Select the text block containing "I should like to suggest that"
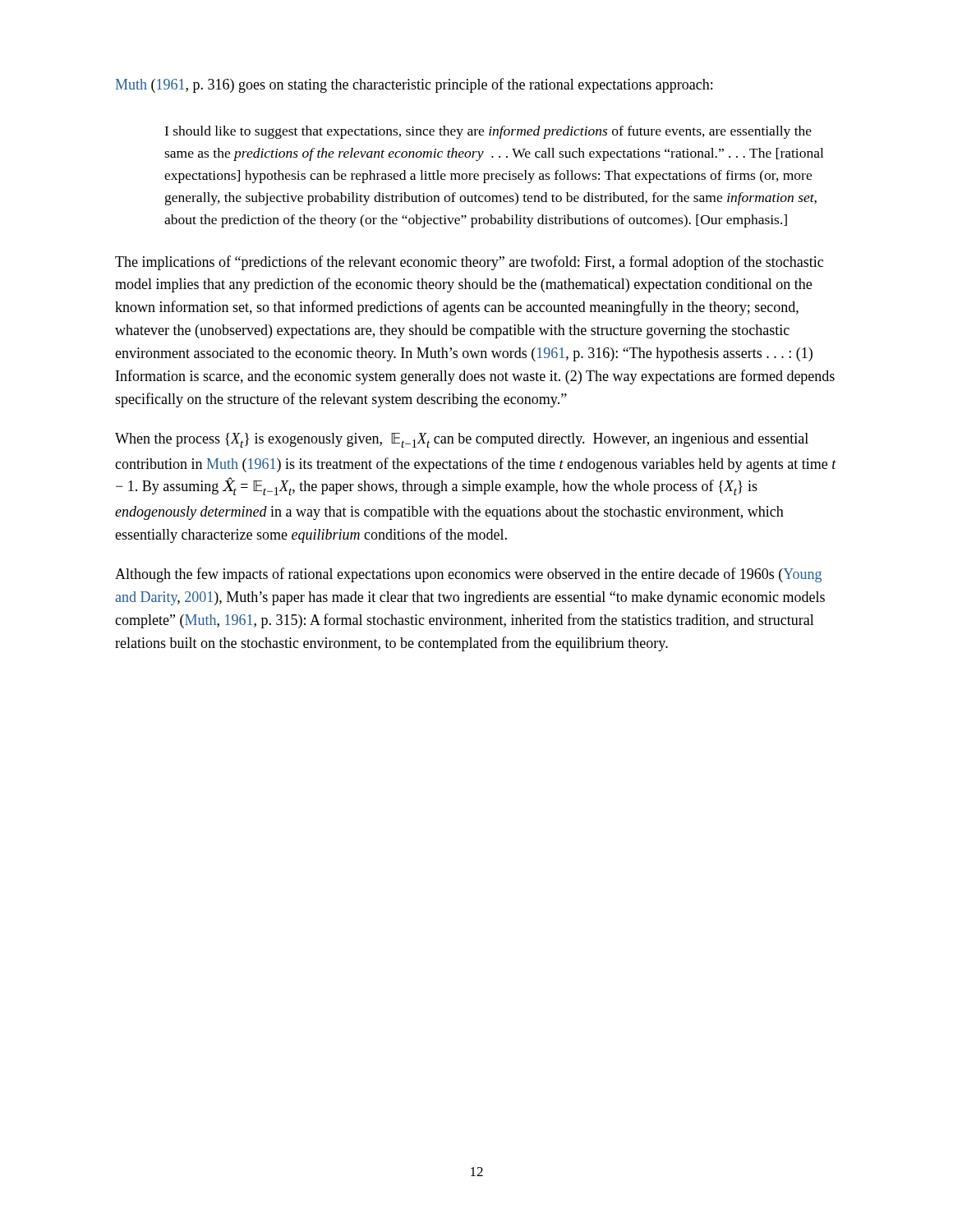953x1232 pixels. tap(501, 176)
